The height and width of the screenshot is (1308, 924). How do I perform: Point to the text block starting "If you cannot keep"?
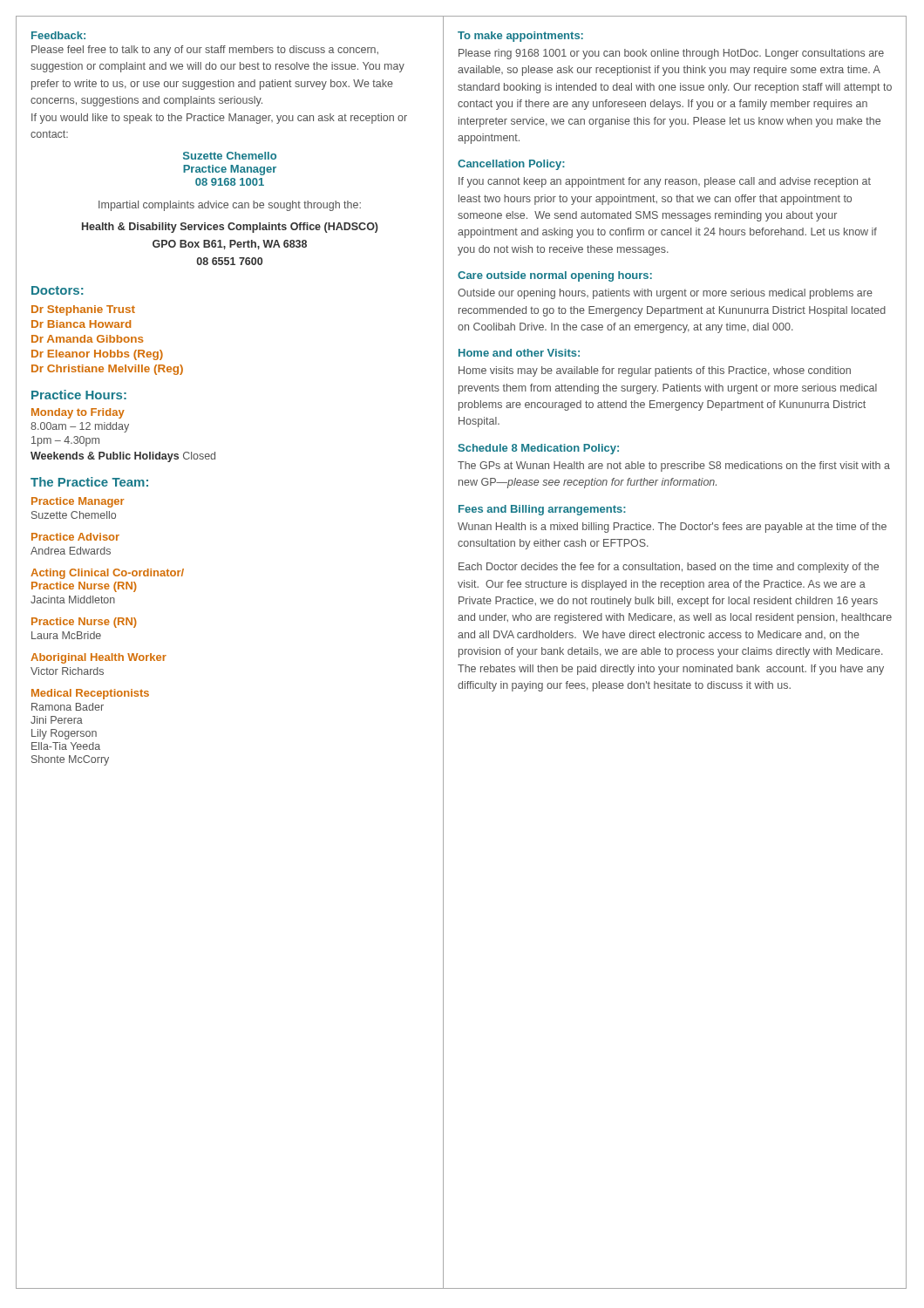(667, 215)
